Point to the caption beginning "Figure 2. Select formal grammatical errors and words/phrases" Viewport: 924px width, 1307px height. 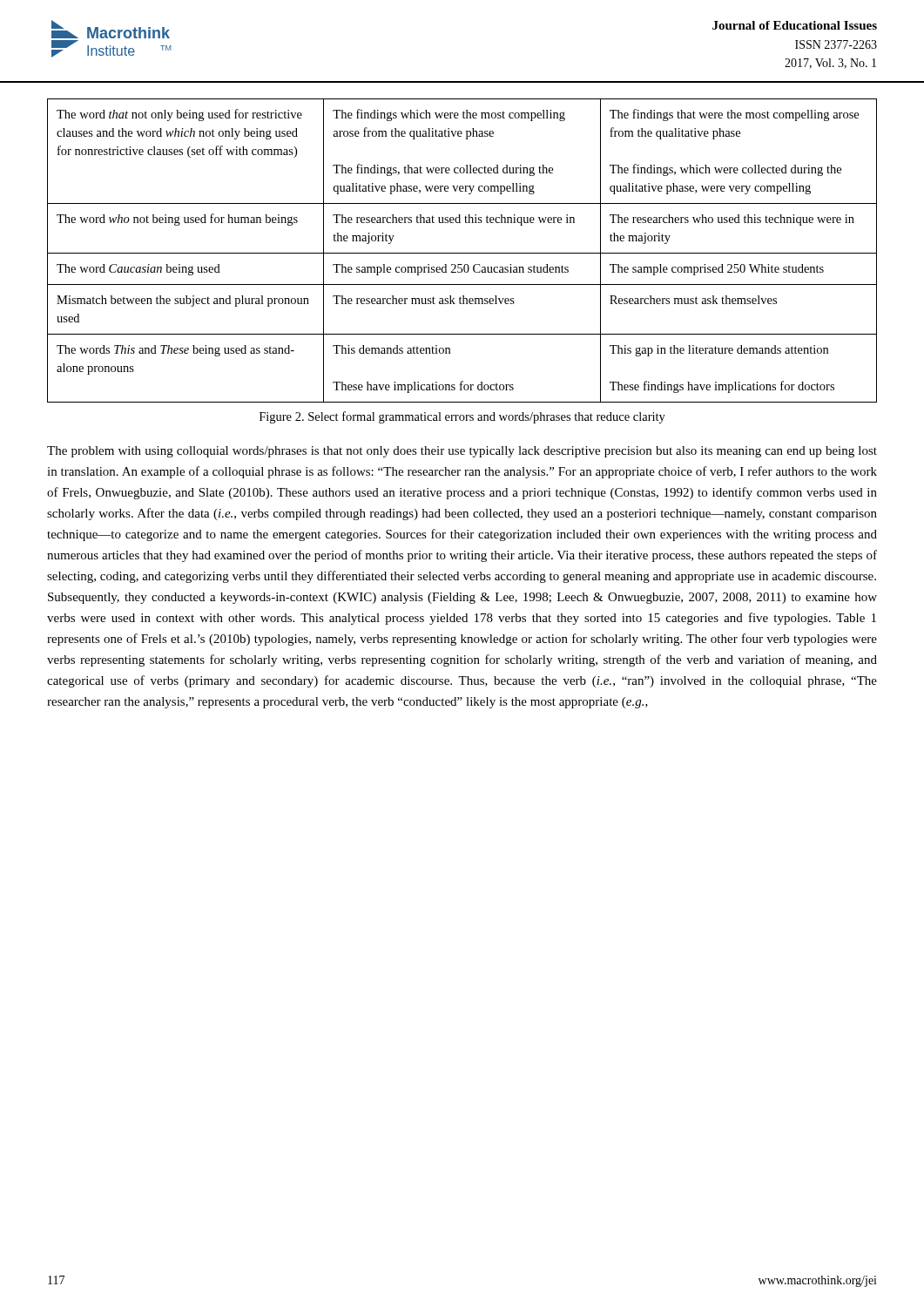(x=462, y=416)
